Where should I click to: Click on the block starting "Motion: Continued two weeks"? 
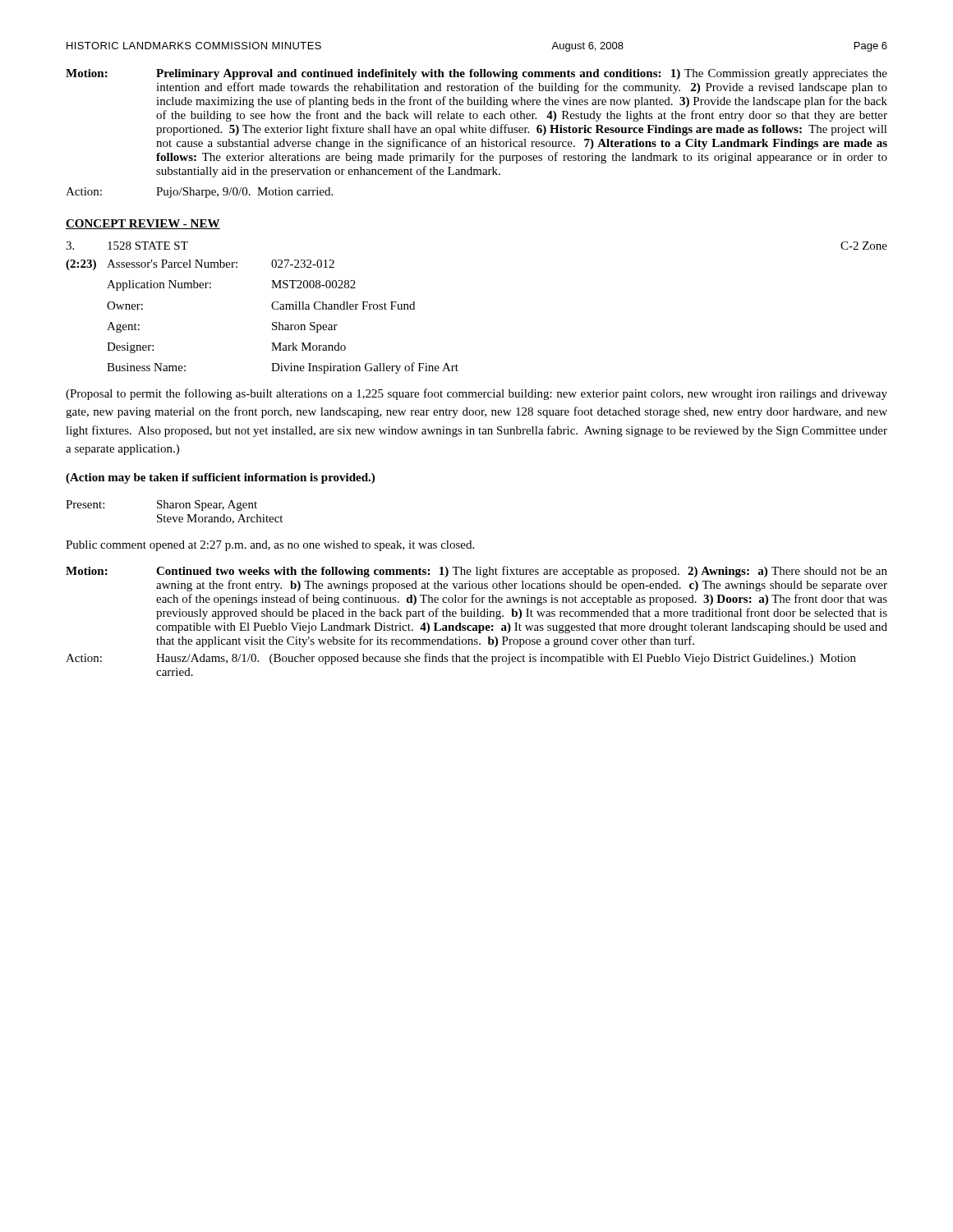[x=476, y=606]
